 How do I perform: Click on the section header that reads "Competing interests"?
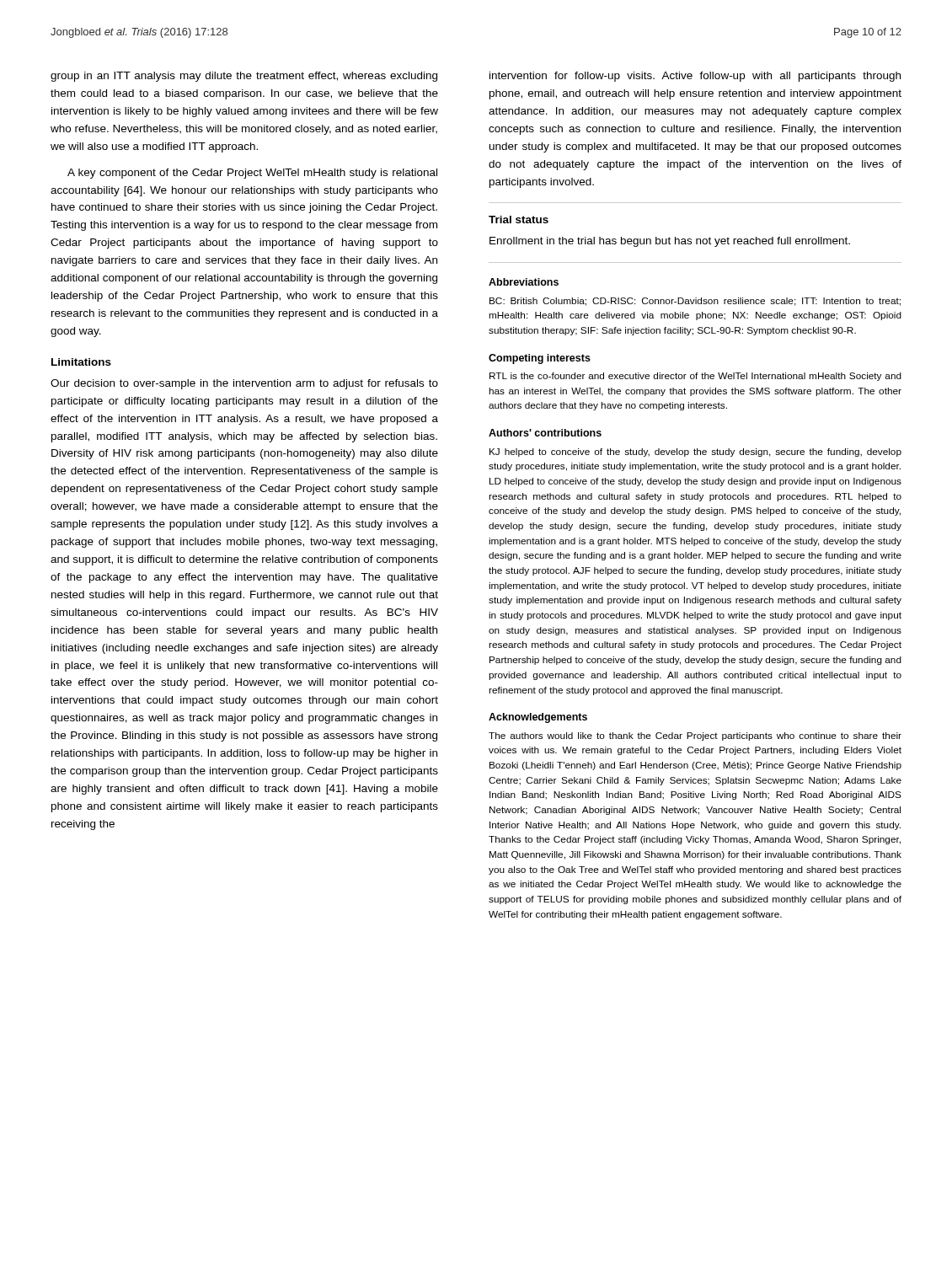click(x=540, y=359)
